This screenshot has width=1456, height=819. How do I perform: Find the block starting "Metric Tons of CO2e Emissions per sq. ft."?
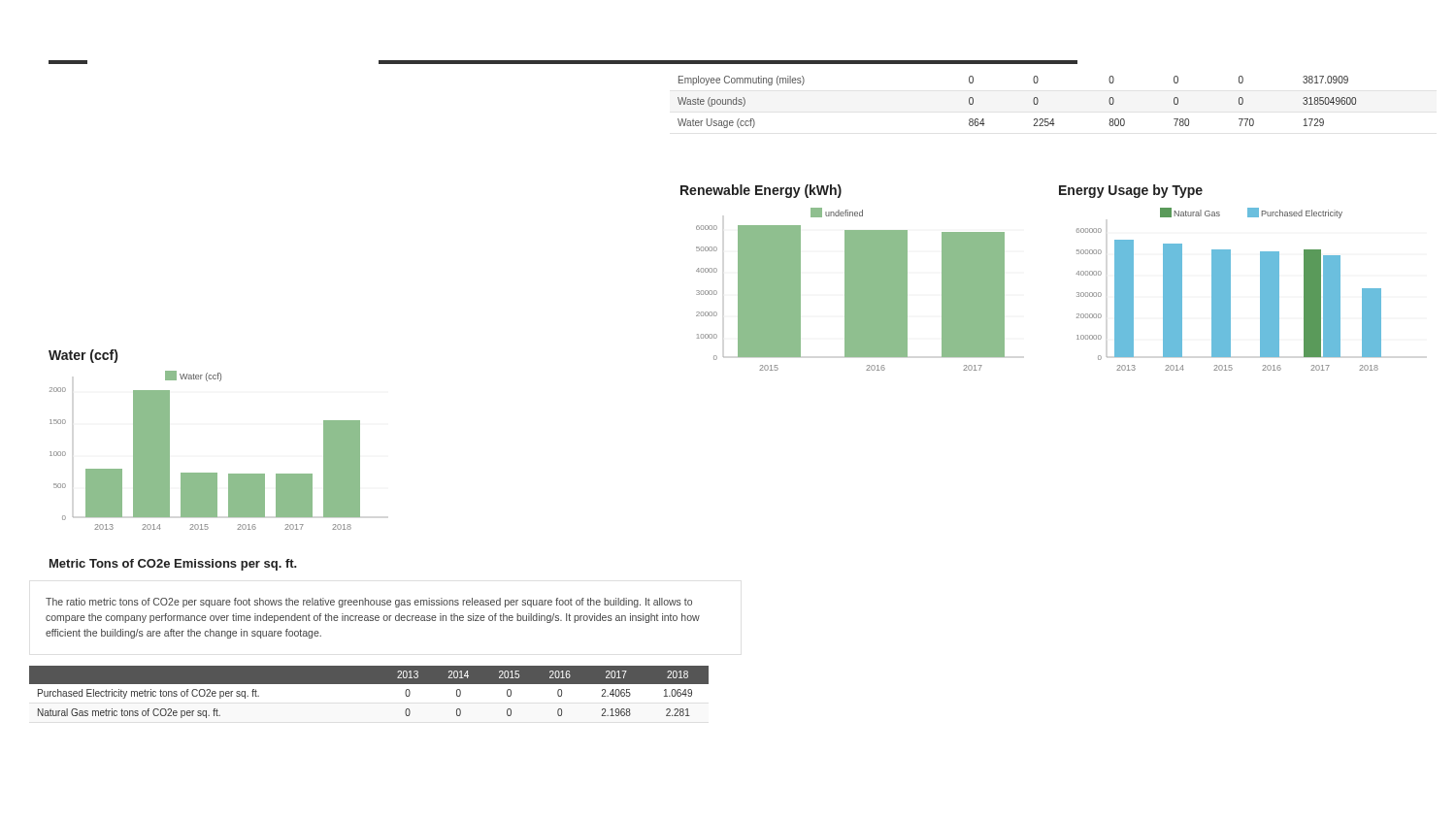[173, 563]
